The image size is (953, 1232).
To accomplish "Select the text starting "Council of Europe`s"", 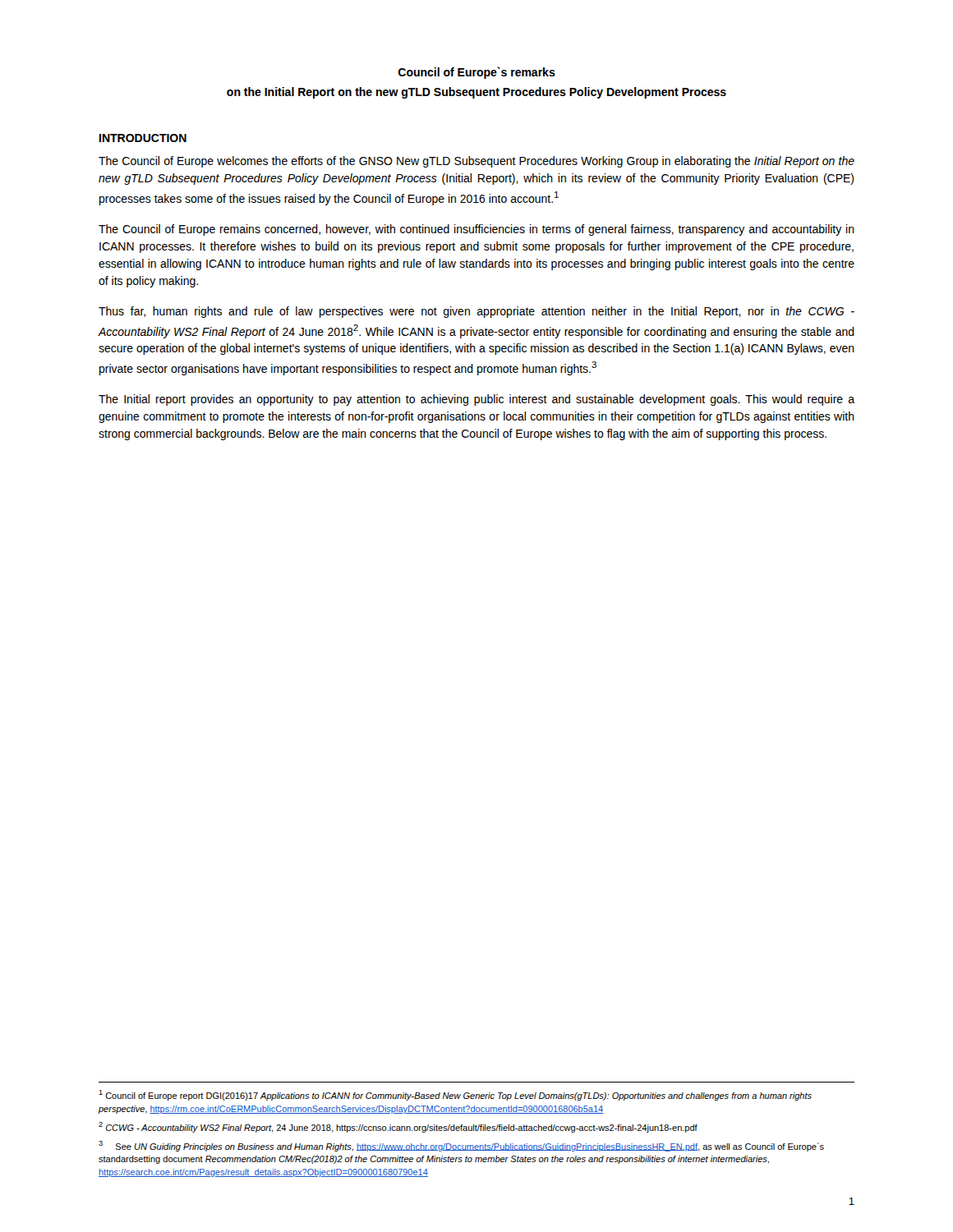I will (x=476, y=72).
